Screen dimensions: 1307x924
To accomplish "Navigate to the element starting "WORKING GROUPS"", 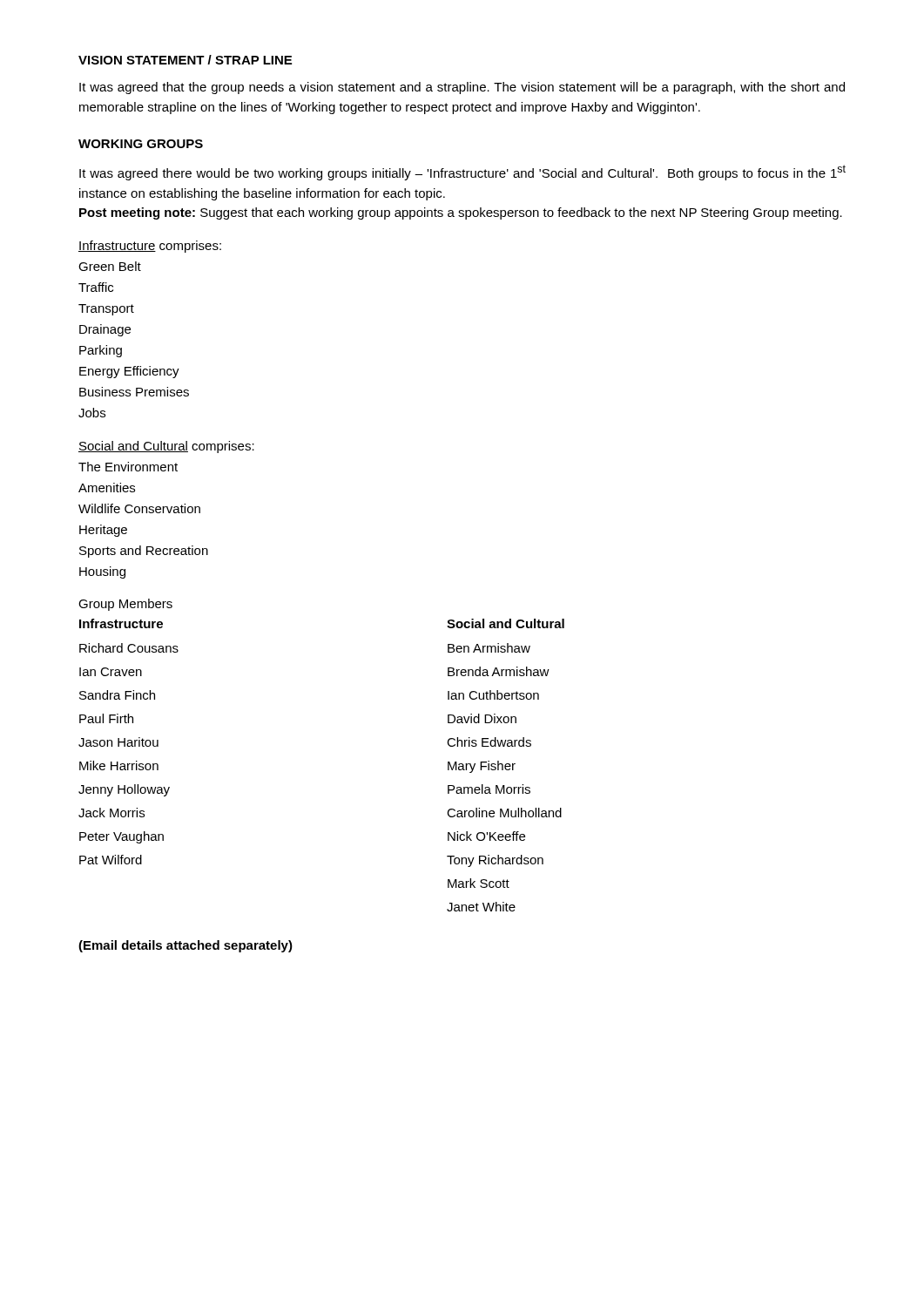I will pyautogui.click(x=141, y=143).
